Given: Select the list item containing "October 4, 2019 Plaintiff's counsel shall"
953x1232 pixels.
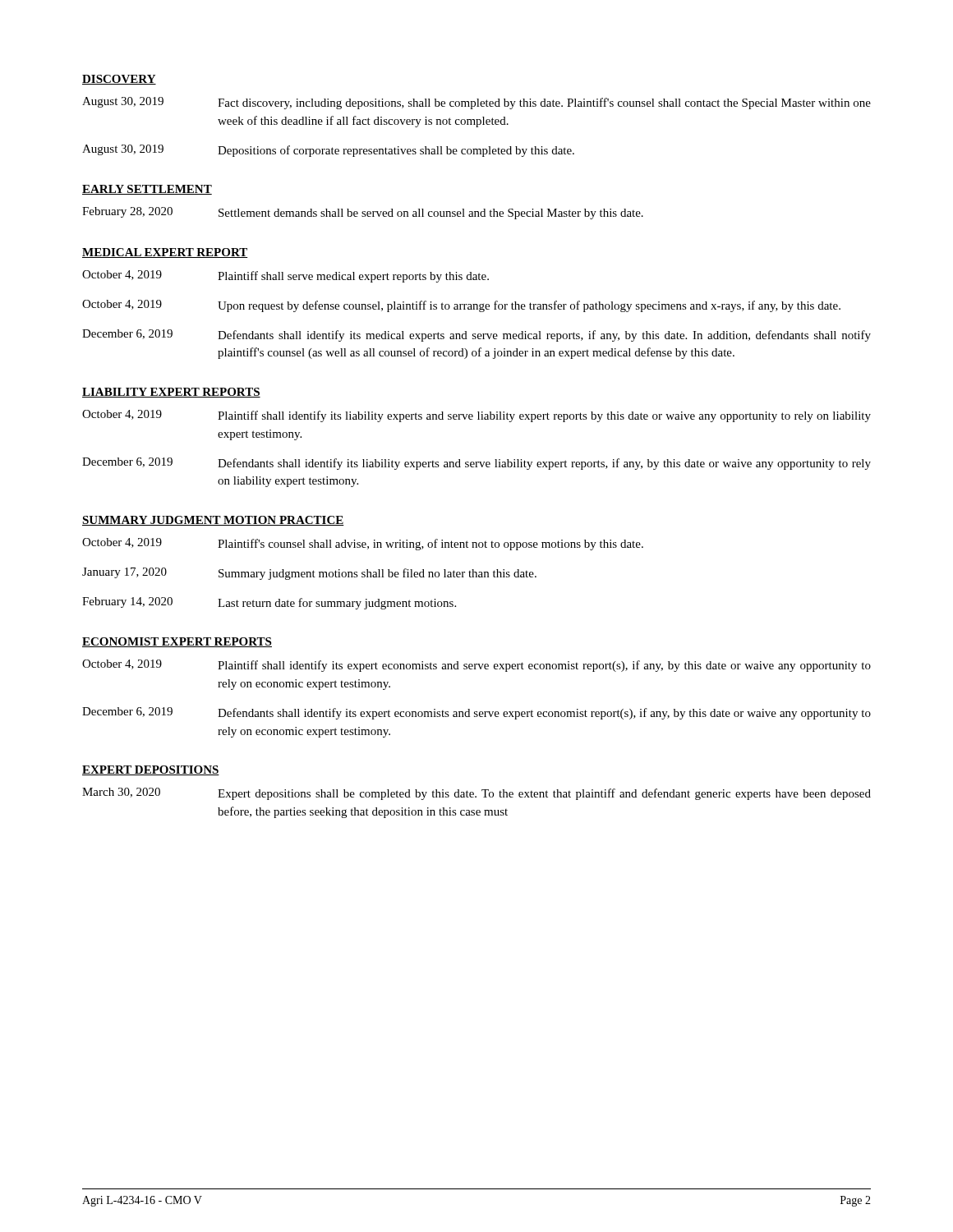Looking at the screenshot, I should point(476,544).
